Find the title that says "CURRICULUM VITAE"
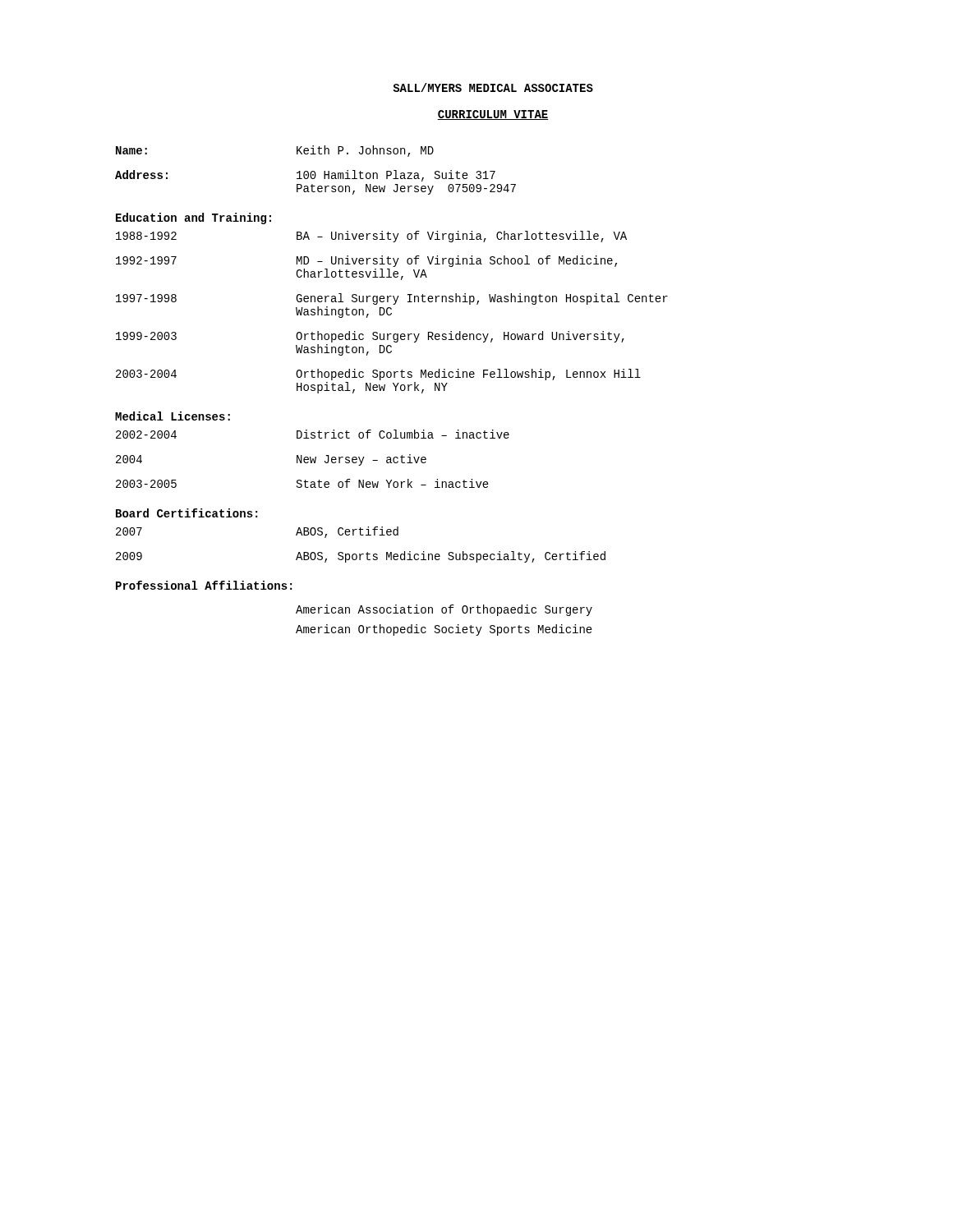 [x=493, y=115]
